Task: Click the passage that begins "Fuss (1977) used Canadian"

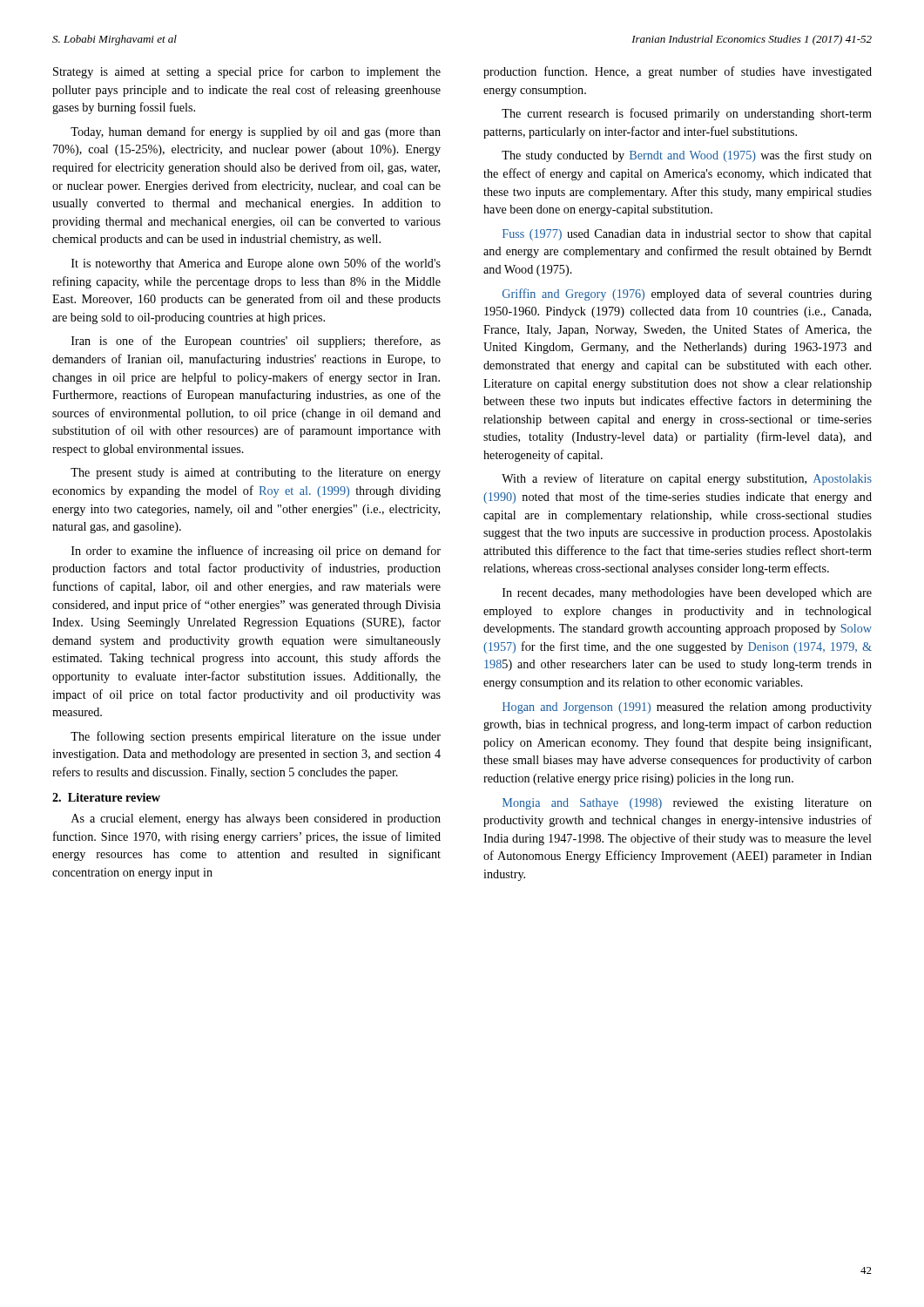Action: pyautogui.click(x=678, y=251)
